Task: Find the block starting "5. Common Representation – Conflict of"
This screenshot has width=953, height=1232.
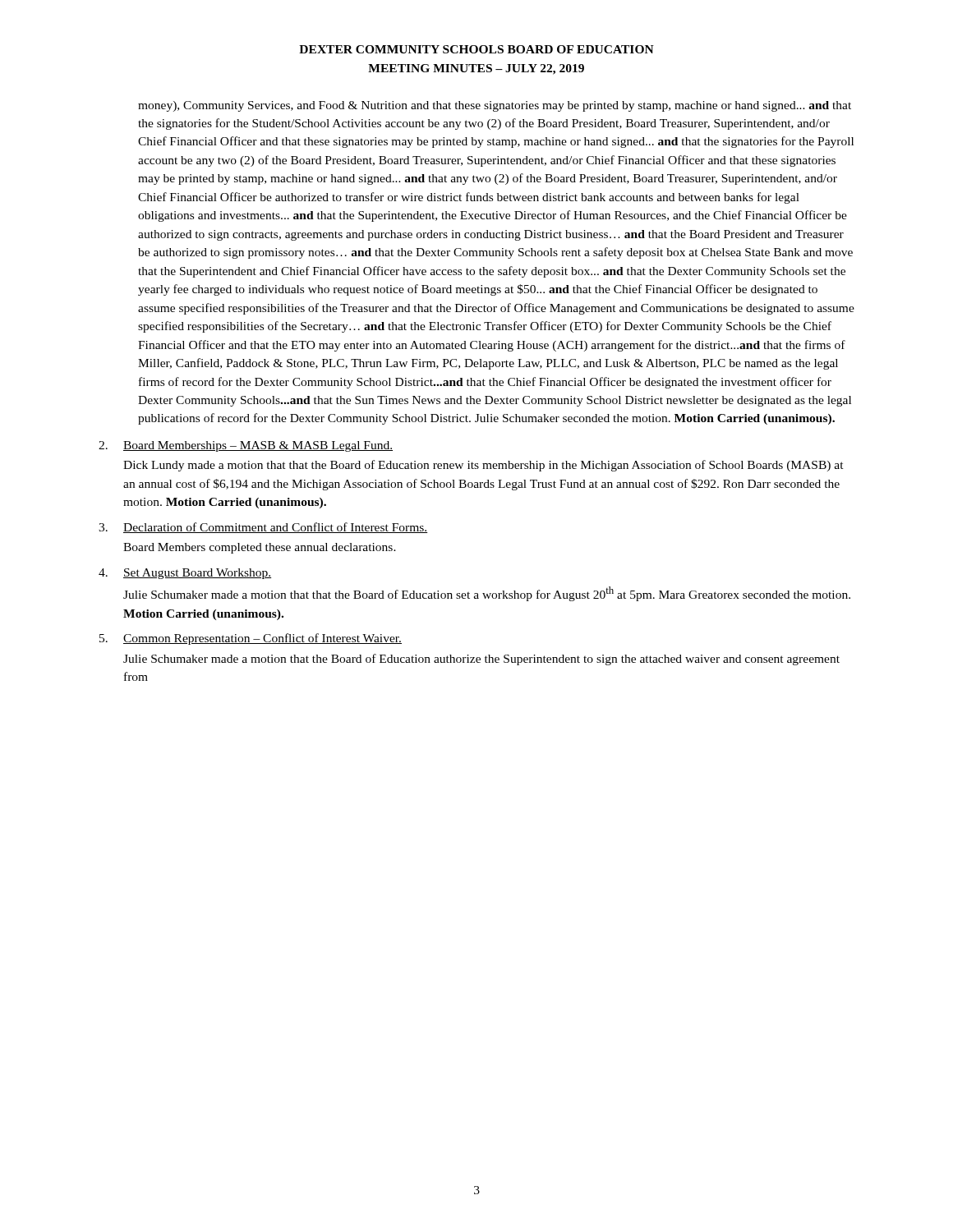Action: click(x=476, y=658)
